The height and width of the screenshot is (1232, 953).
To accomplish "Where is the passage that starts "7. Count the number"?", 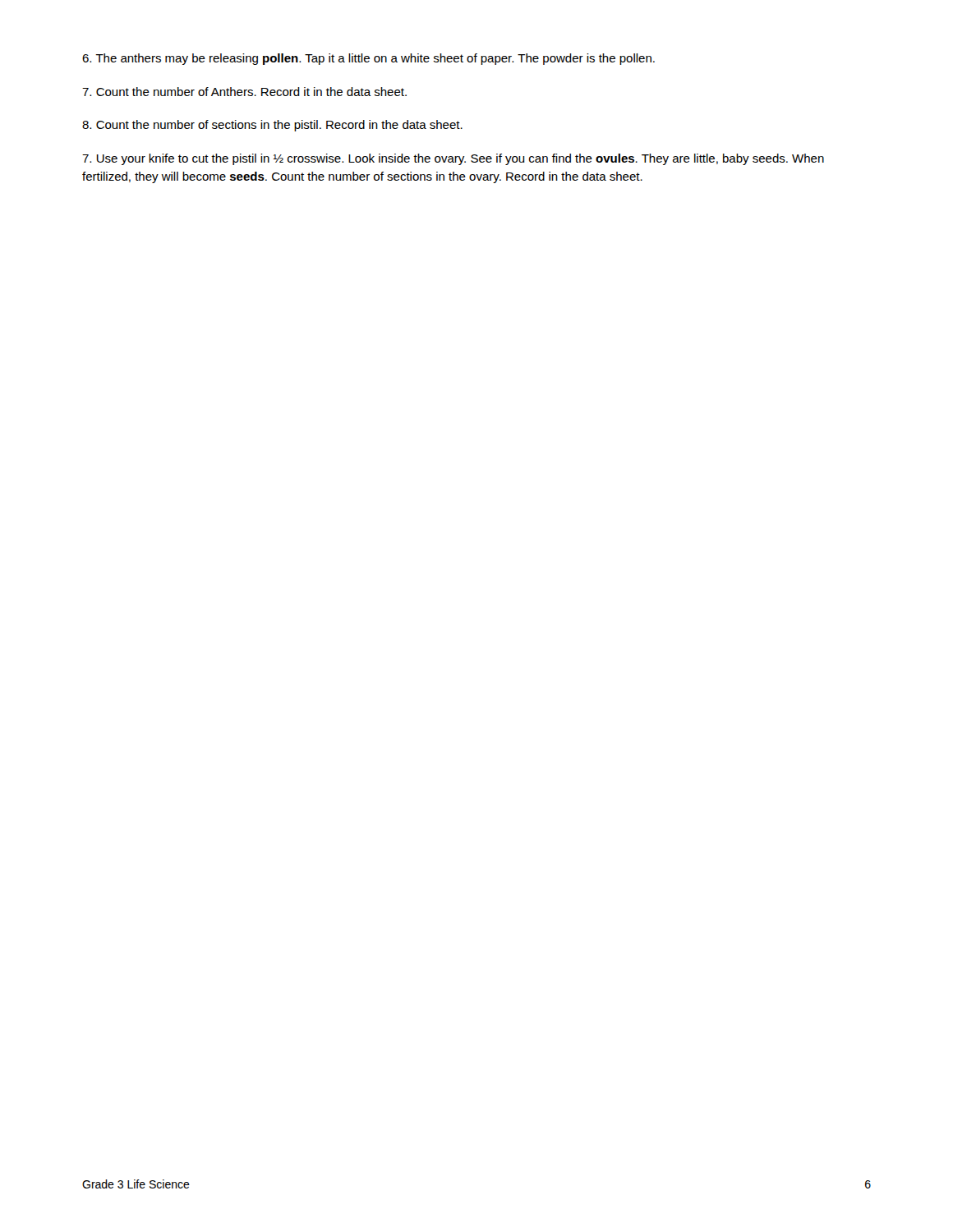I will (x=245, y=91).
